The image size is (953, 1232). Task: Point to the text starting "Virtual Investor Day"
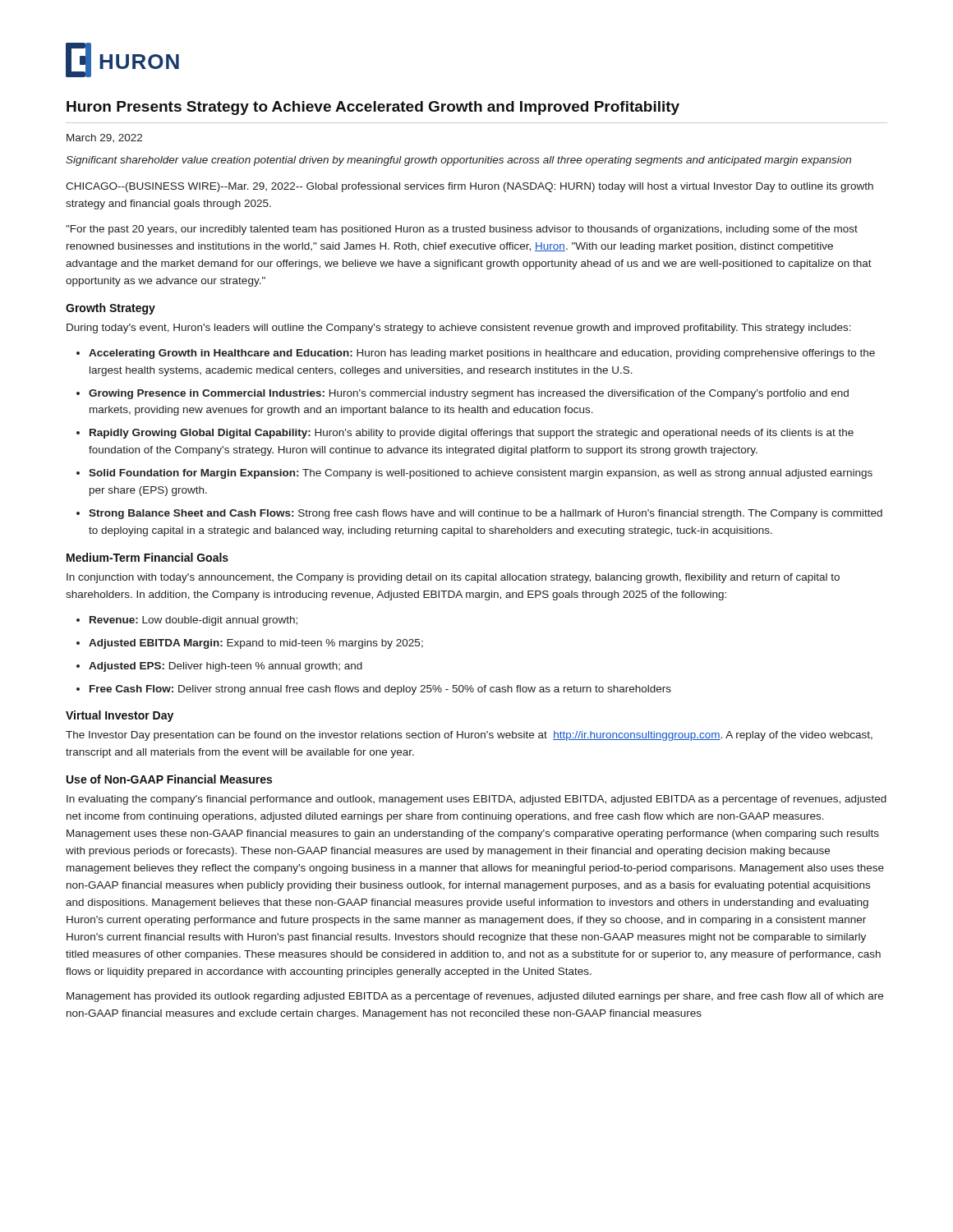pyautogui.click(x=120, y=716)
